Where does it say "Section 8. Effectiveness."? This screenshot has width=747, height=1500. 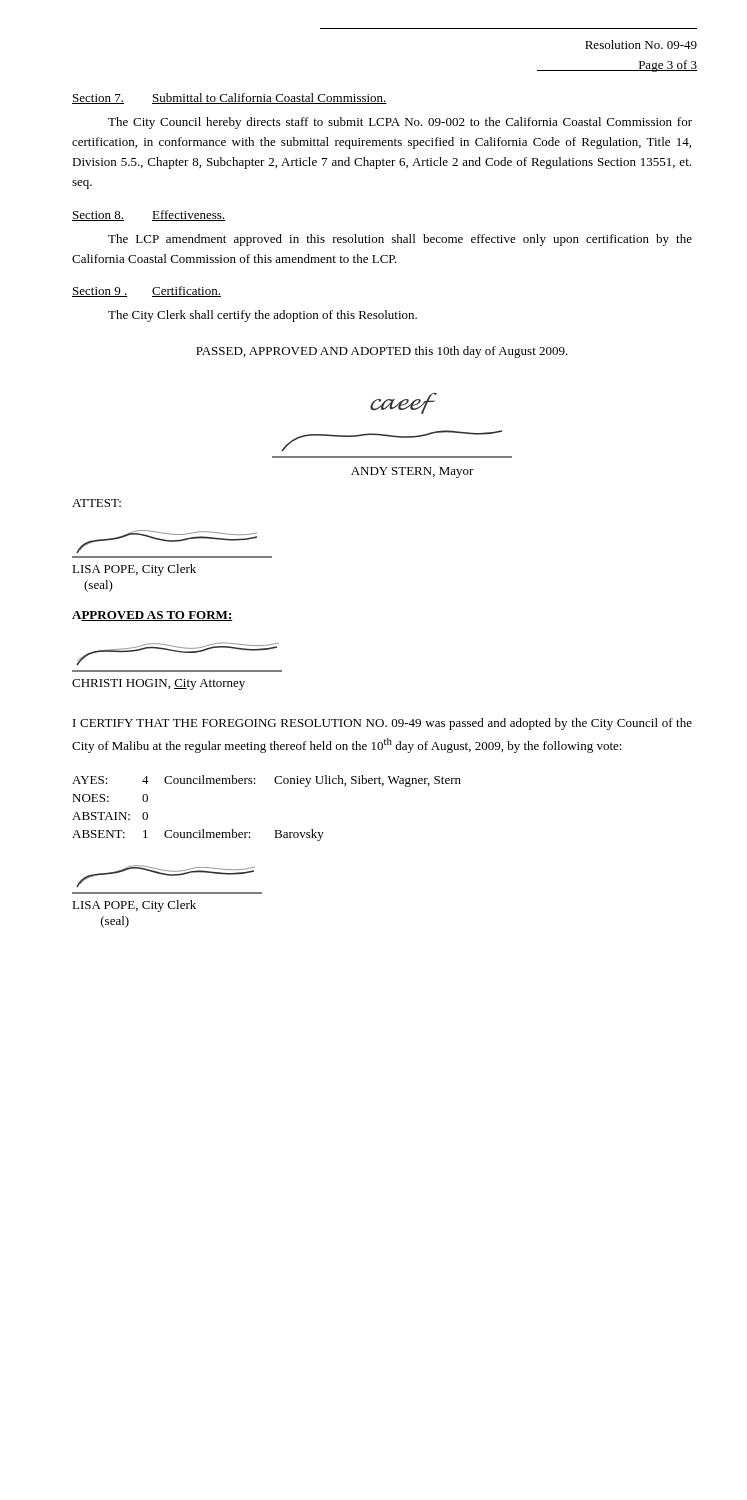(x=149, y=215)
